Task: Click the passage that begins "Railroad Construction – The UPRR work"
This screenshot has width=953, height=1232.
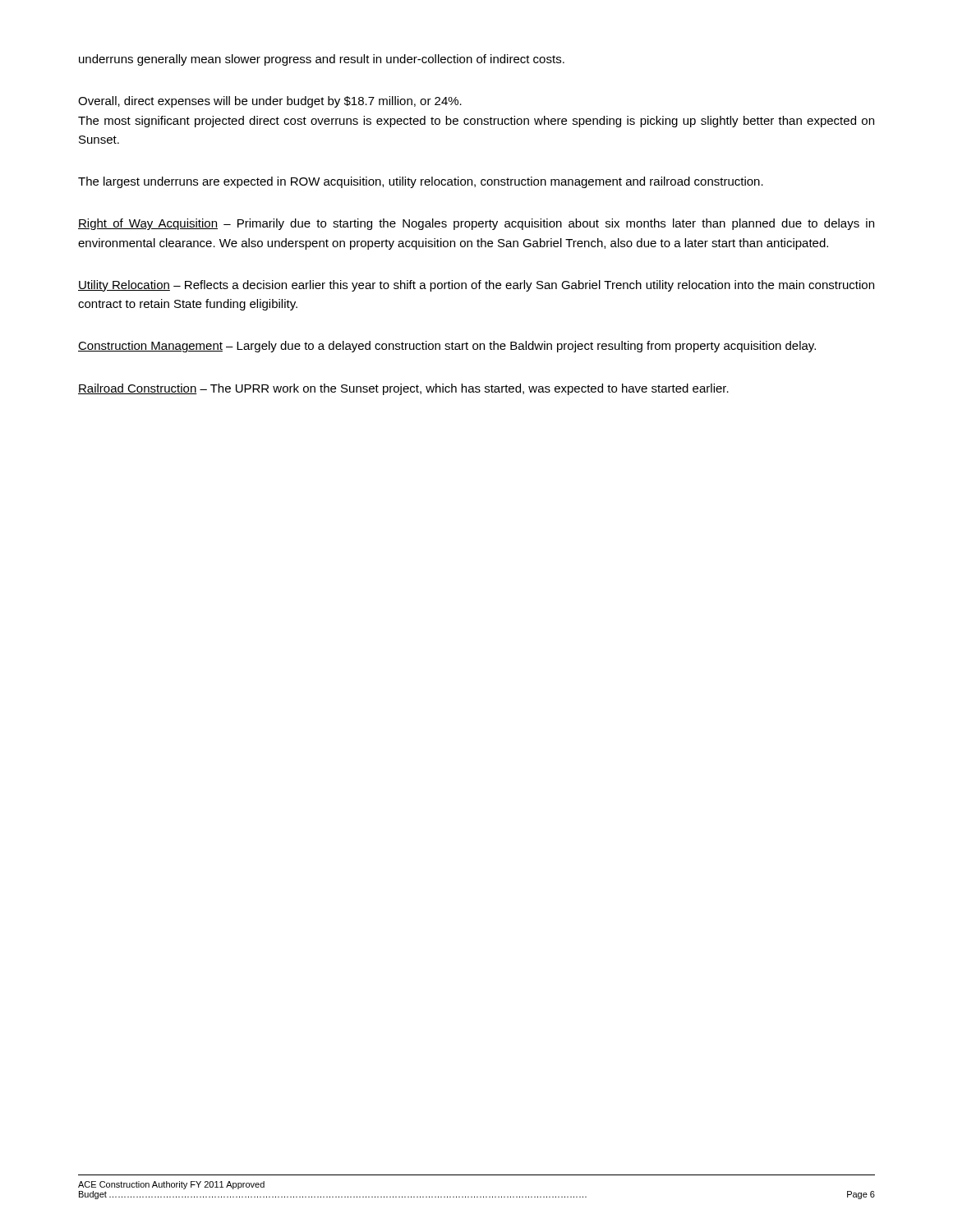Action: click(x=404, y=388)
